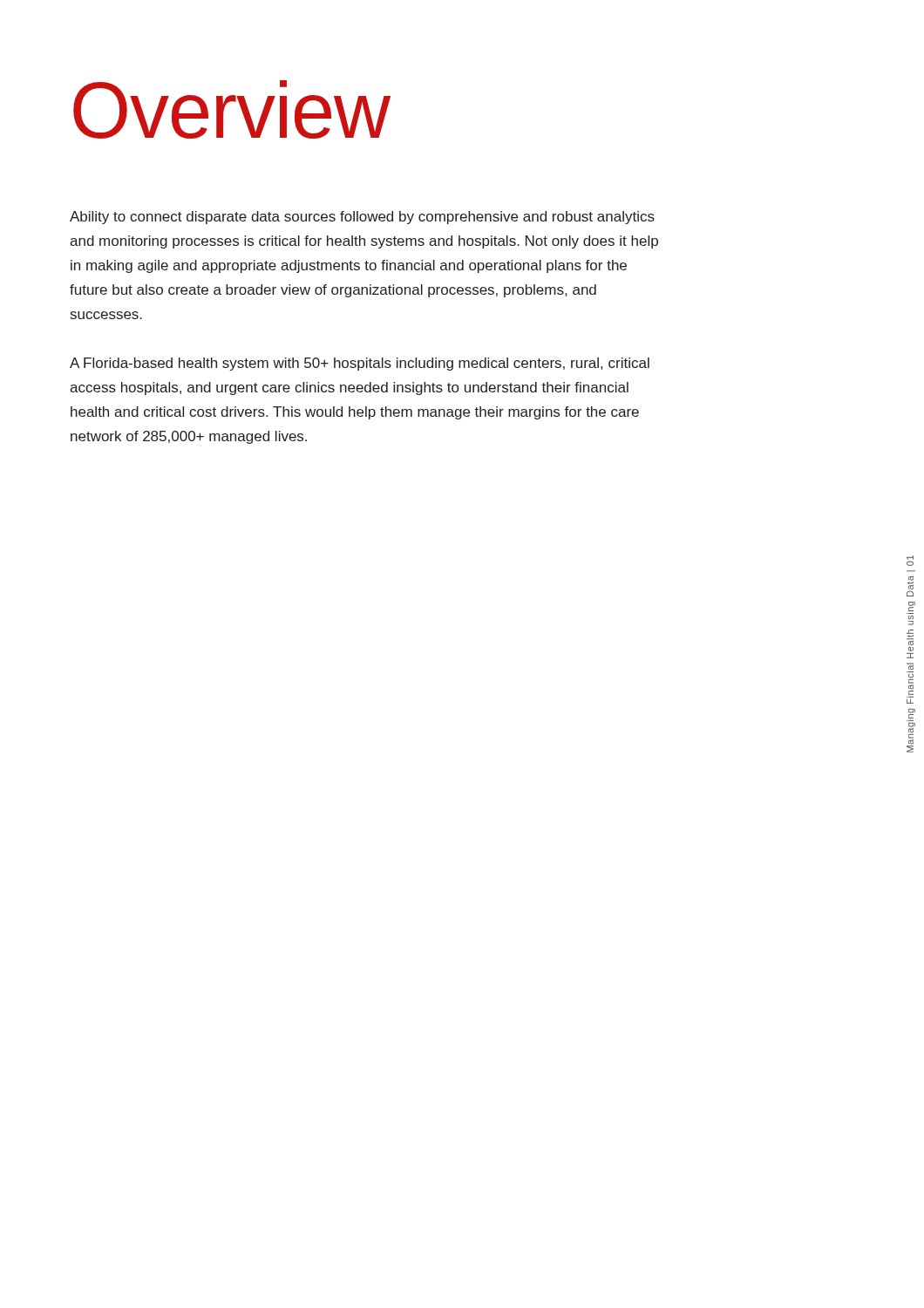Locate the region starting "Ability to connect"

coord(364,265)
